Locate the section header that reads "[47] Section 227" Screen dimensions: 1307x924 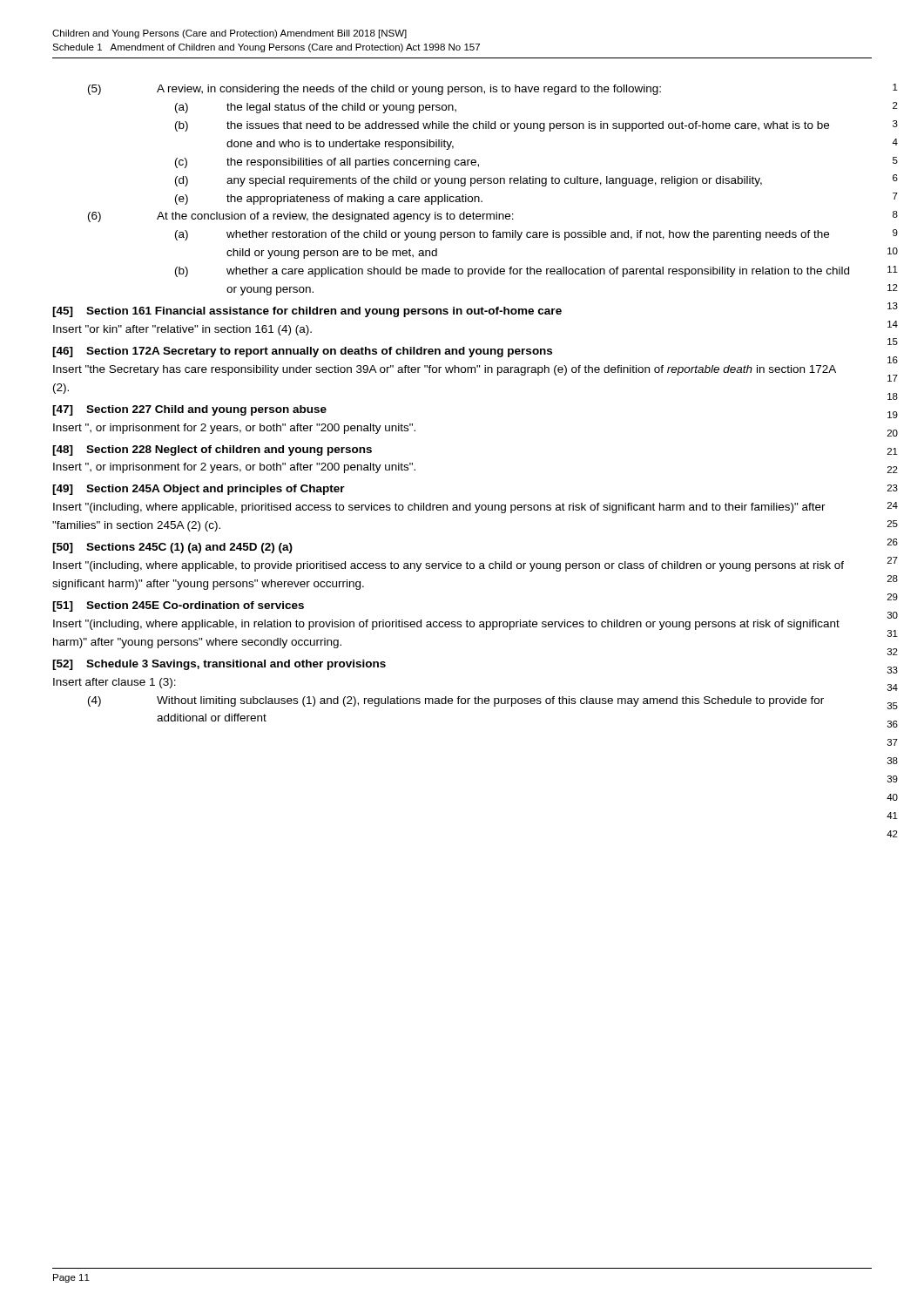click(x=189, y=409)
